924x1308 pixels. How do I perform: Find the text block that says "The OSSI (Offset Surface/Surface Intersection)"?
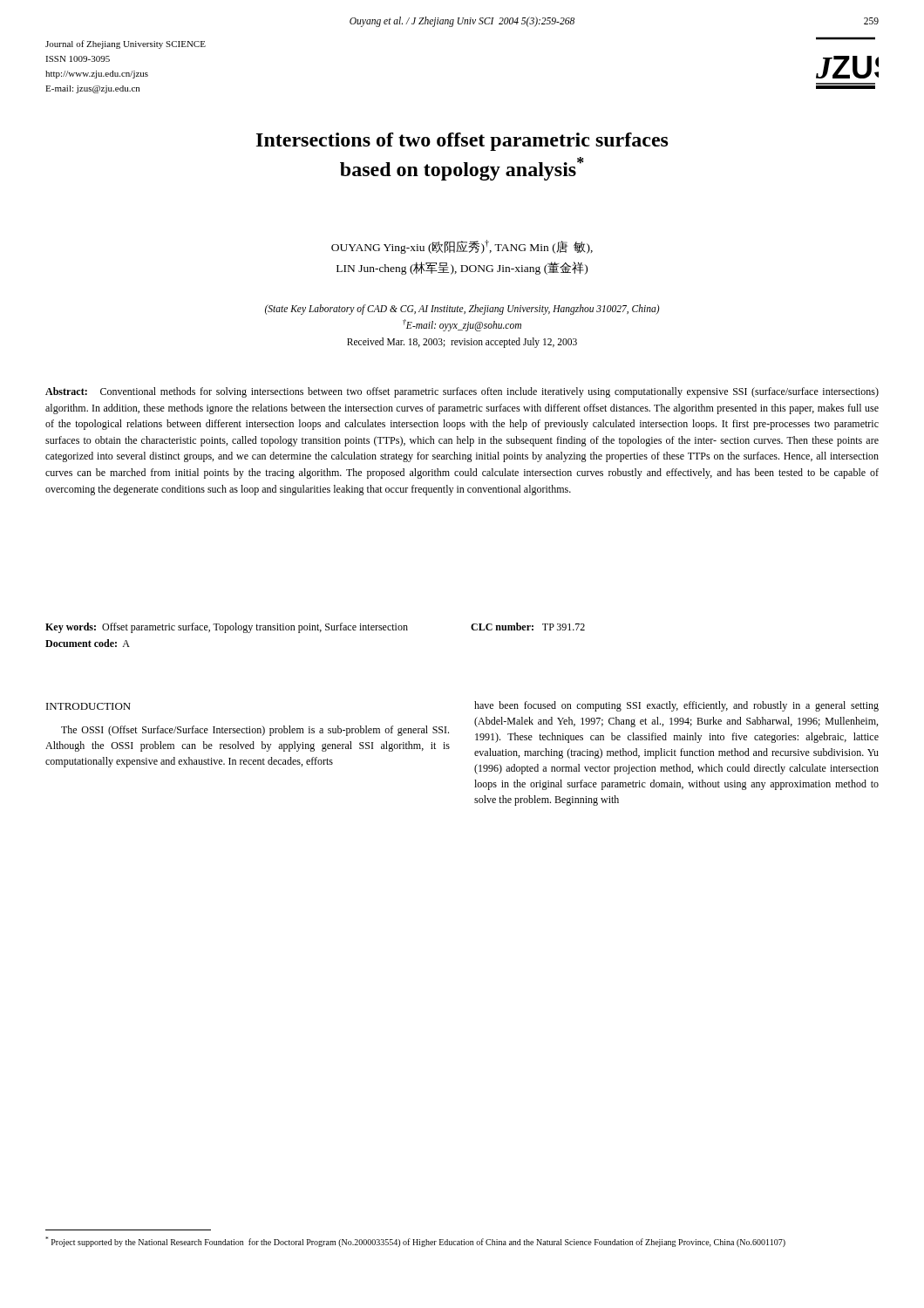(x=248, y=745)
